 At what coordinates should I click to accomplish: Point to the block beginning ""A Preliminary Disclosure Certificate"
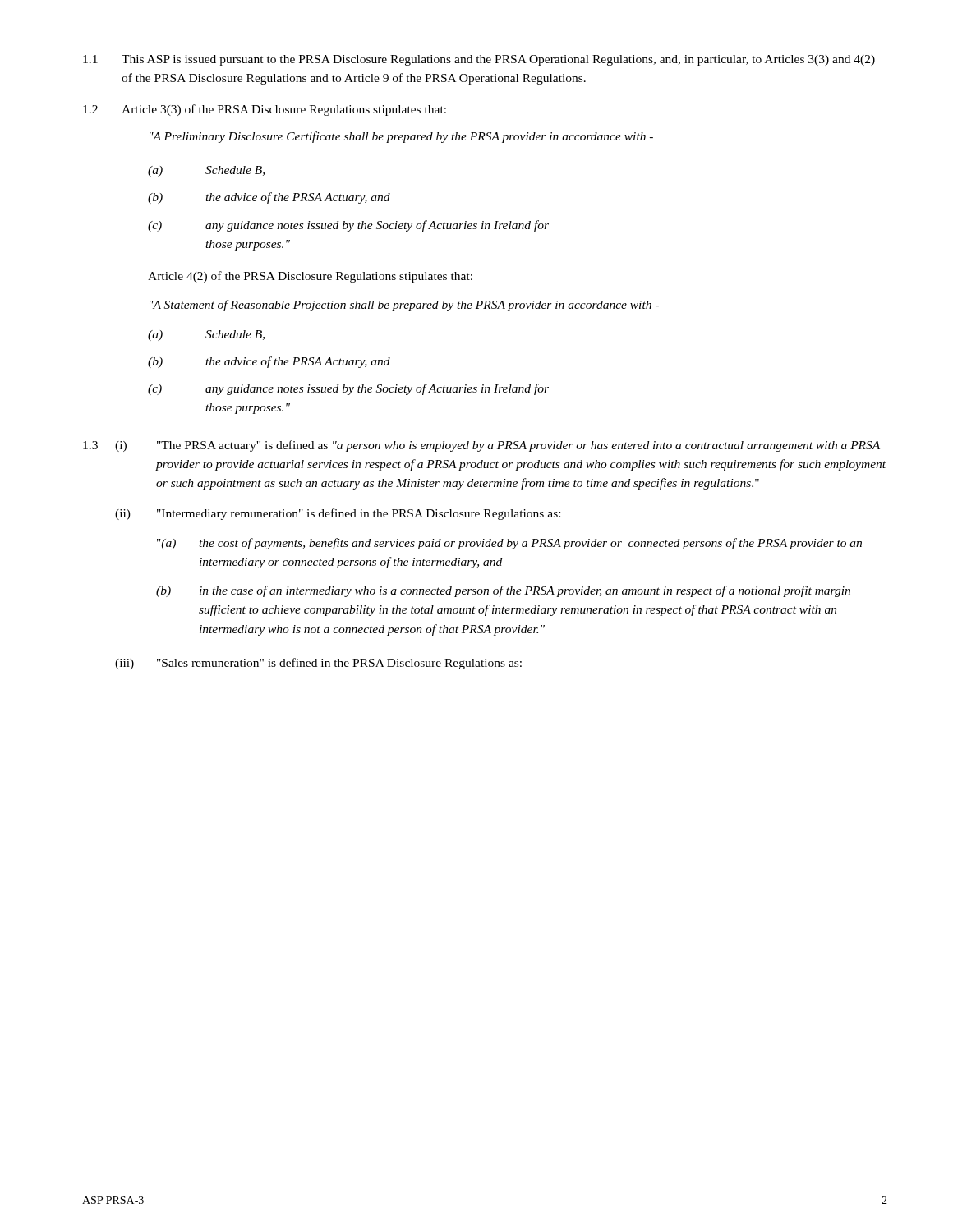click(x=401, y=136)
